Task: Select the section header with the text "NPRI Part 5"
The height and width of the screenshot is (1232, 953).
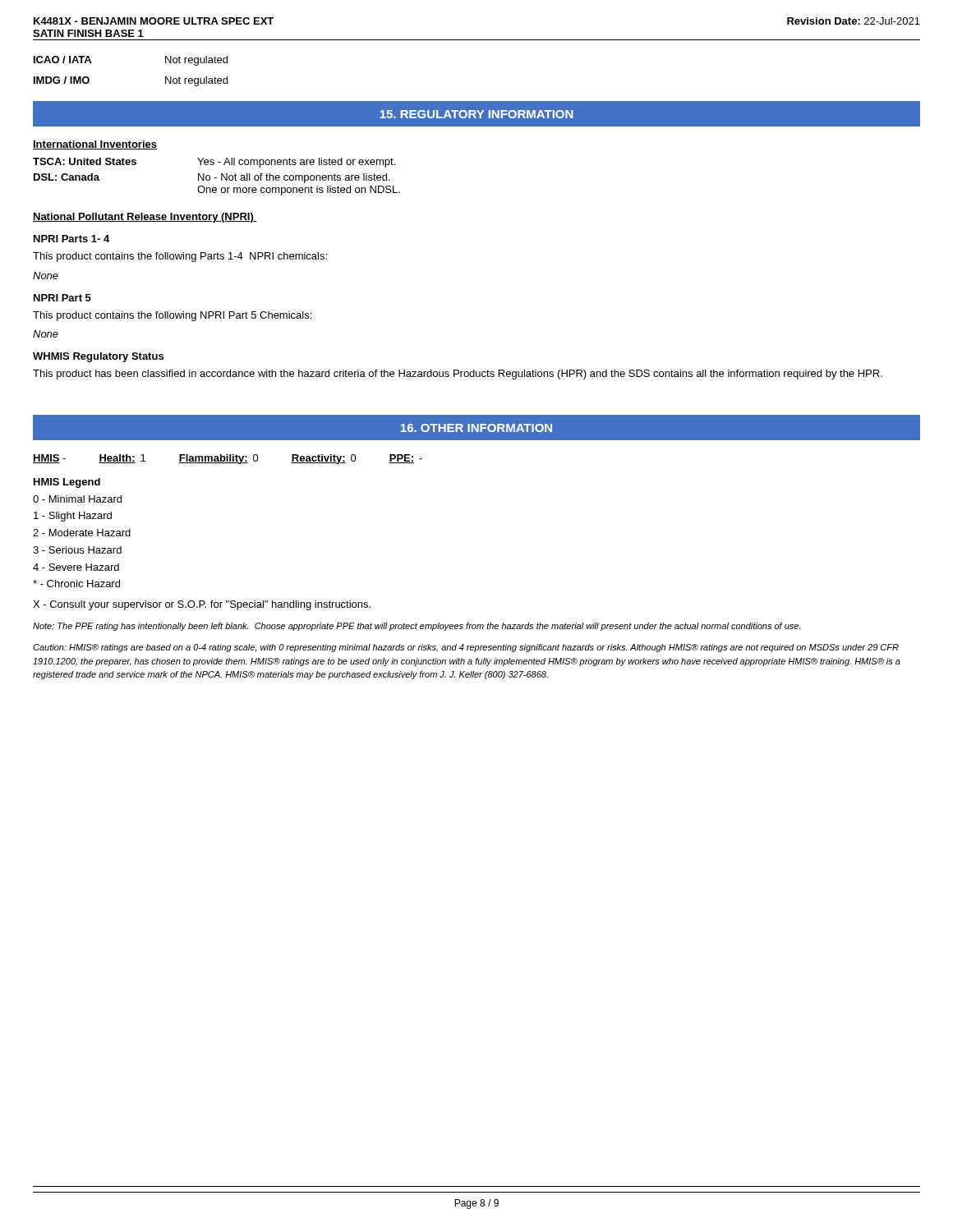Action: pyautogui.click(x=62, y=297)
